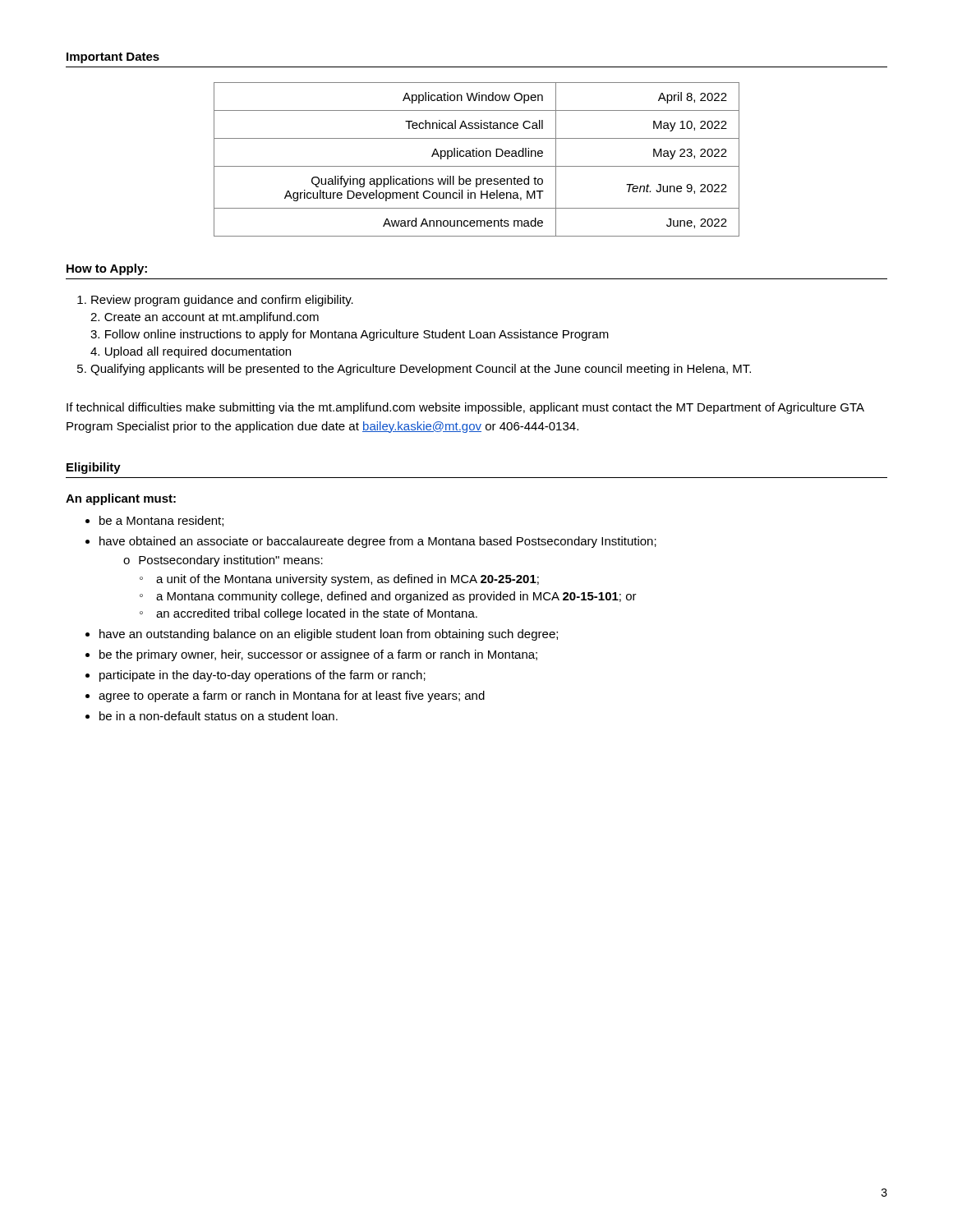Locate the list item that says "Qualifying applicants will"

pyautogui.click(x=476, y=368)
